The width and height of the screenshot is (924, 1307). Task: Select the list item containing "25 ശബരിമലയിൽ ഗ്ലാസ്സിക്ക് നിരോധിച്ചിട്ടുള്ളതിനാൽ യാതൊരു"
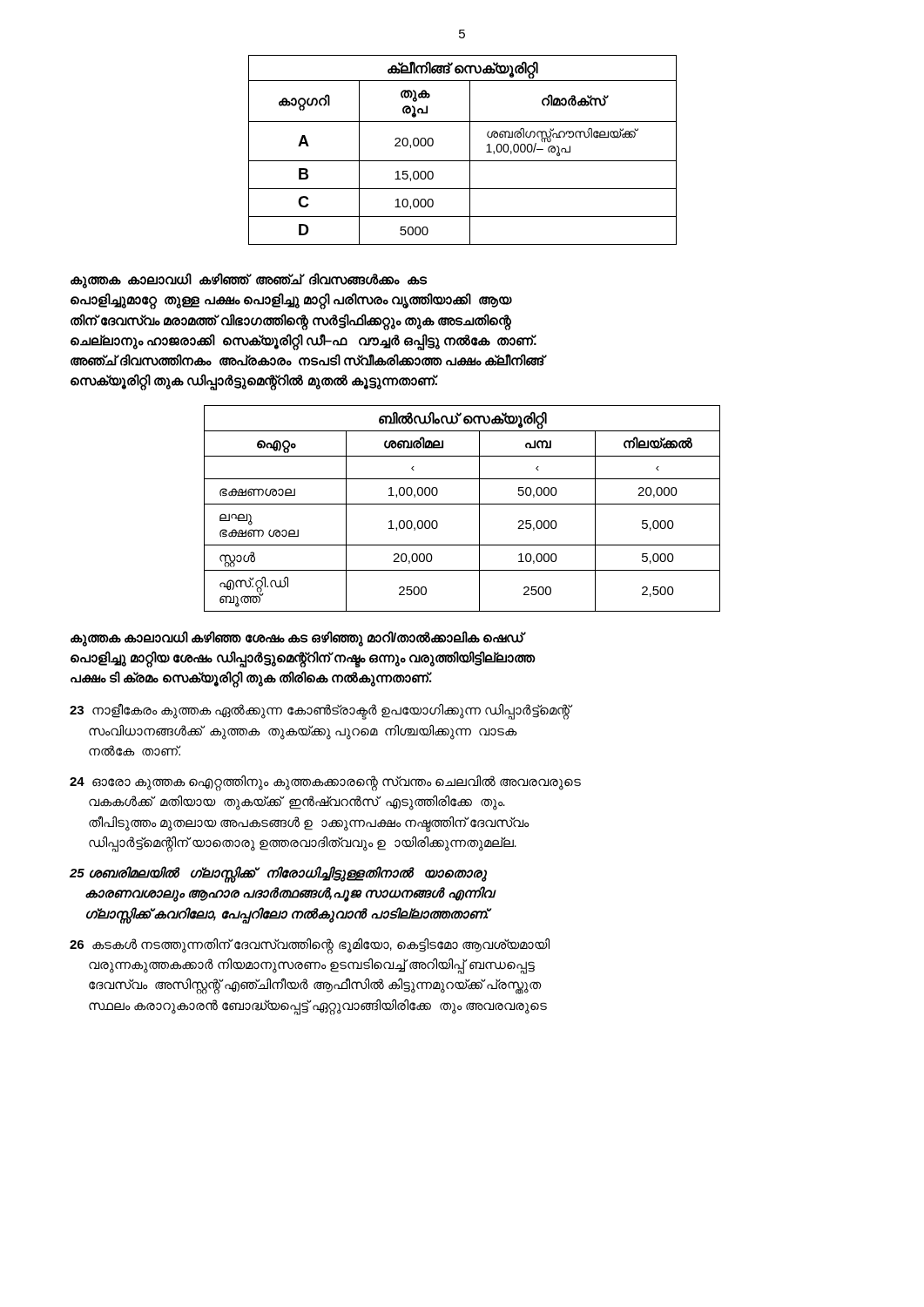pyautogui.click(x=281, y=893)
